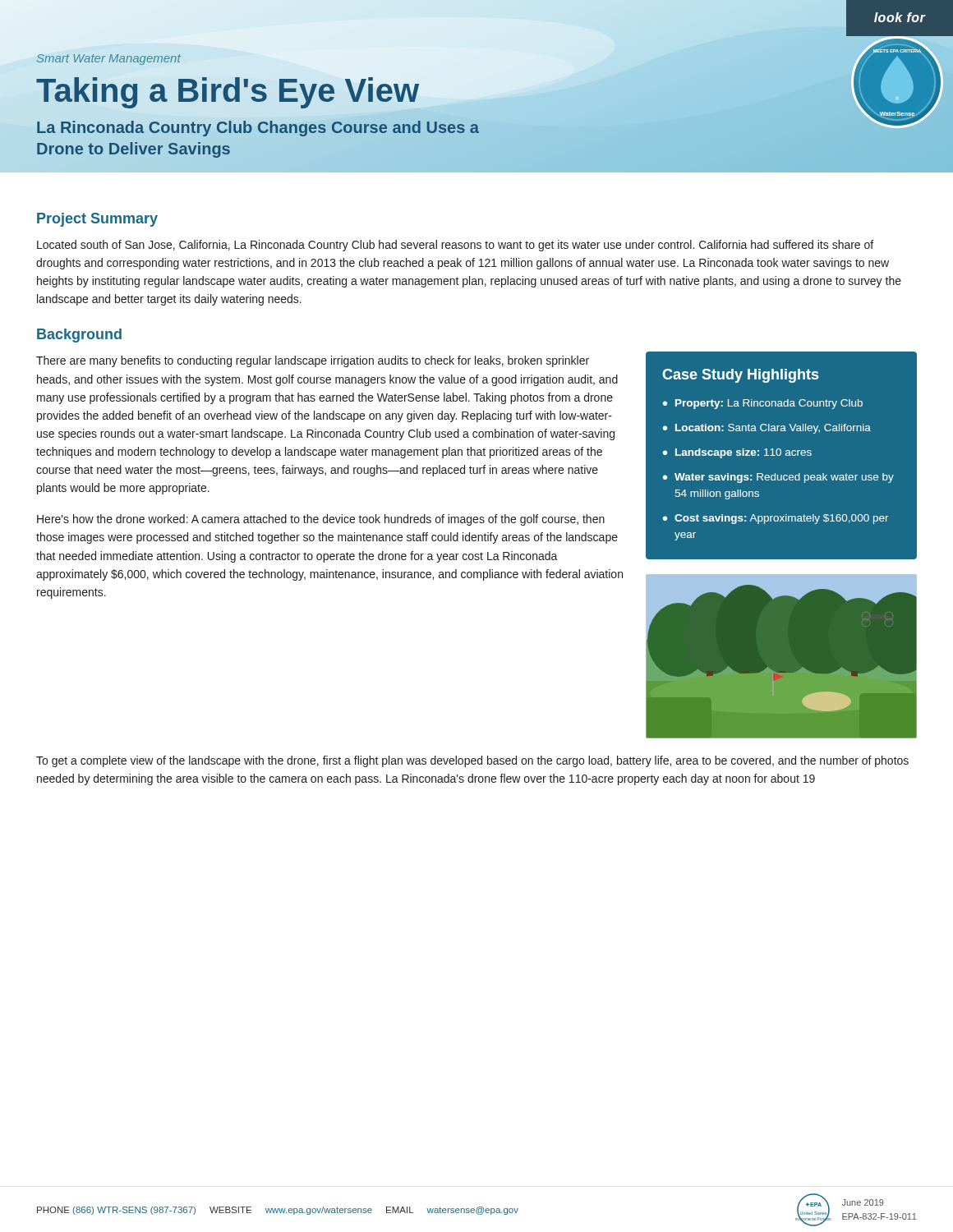This screenshot has width=953, height=1232.
Task: Select the block starting "There are many benefits to"
Action: (327, 424)
